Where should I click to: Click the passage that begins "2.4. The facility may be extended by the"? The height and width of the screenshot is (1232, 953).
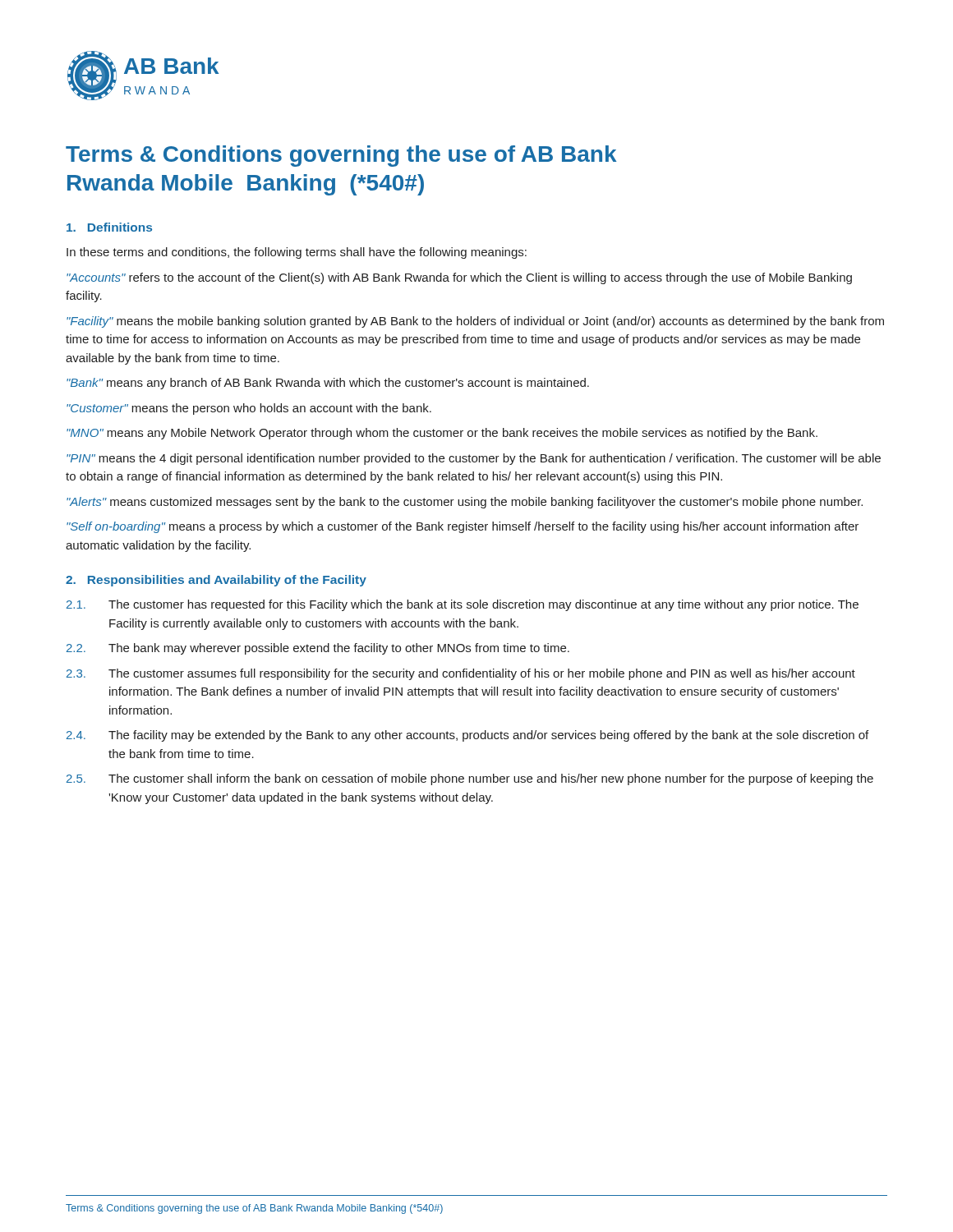point(476,744)
